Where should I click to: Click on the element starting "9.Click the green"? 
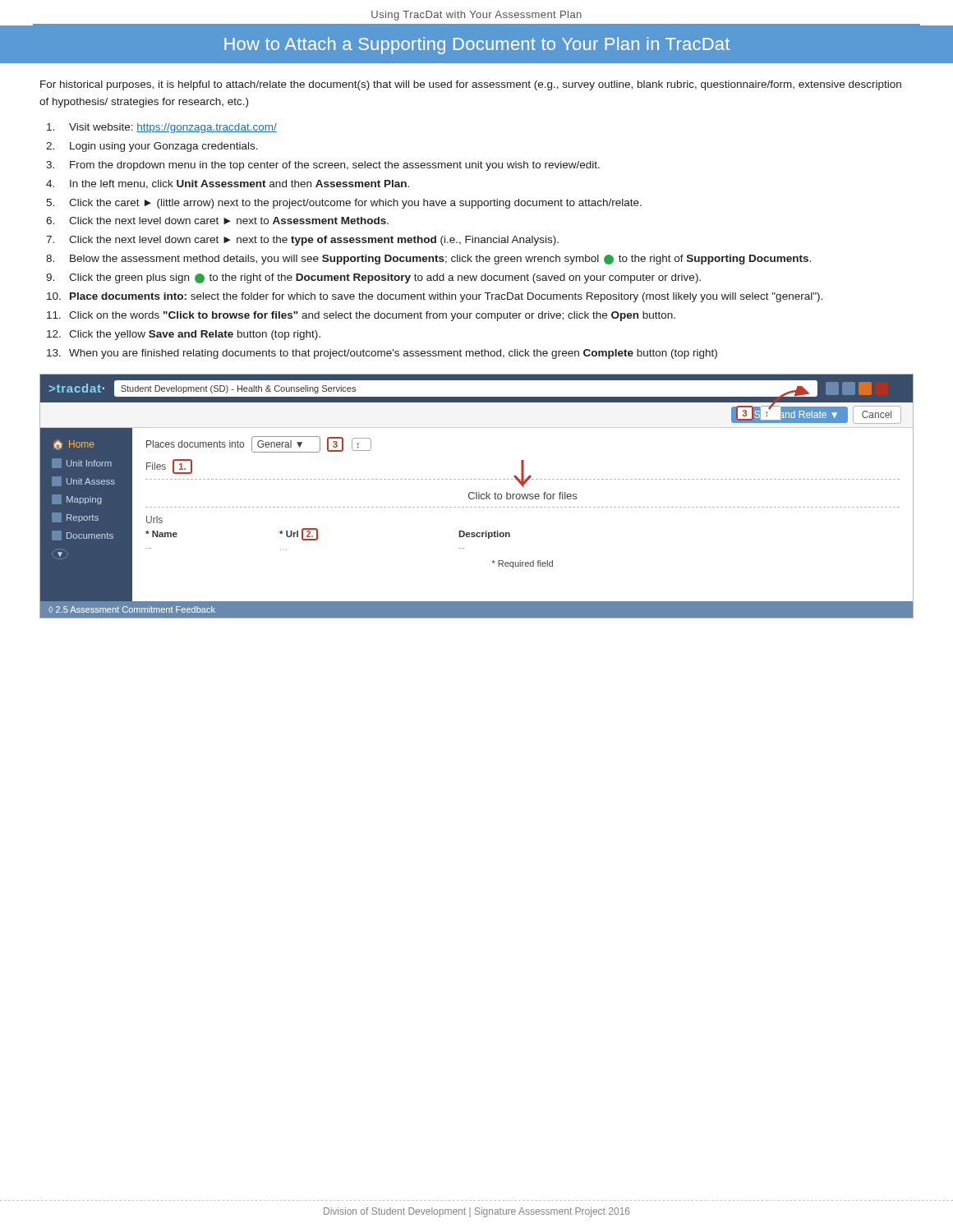pyautogui.click(x=480, y=278)
